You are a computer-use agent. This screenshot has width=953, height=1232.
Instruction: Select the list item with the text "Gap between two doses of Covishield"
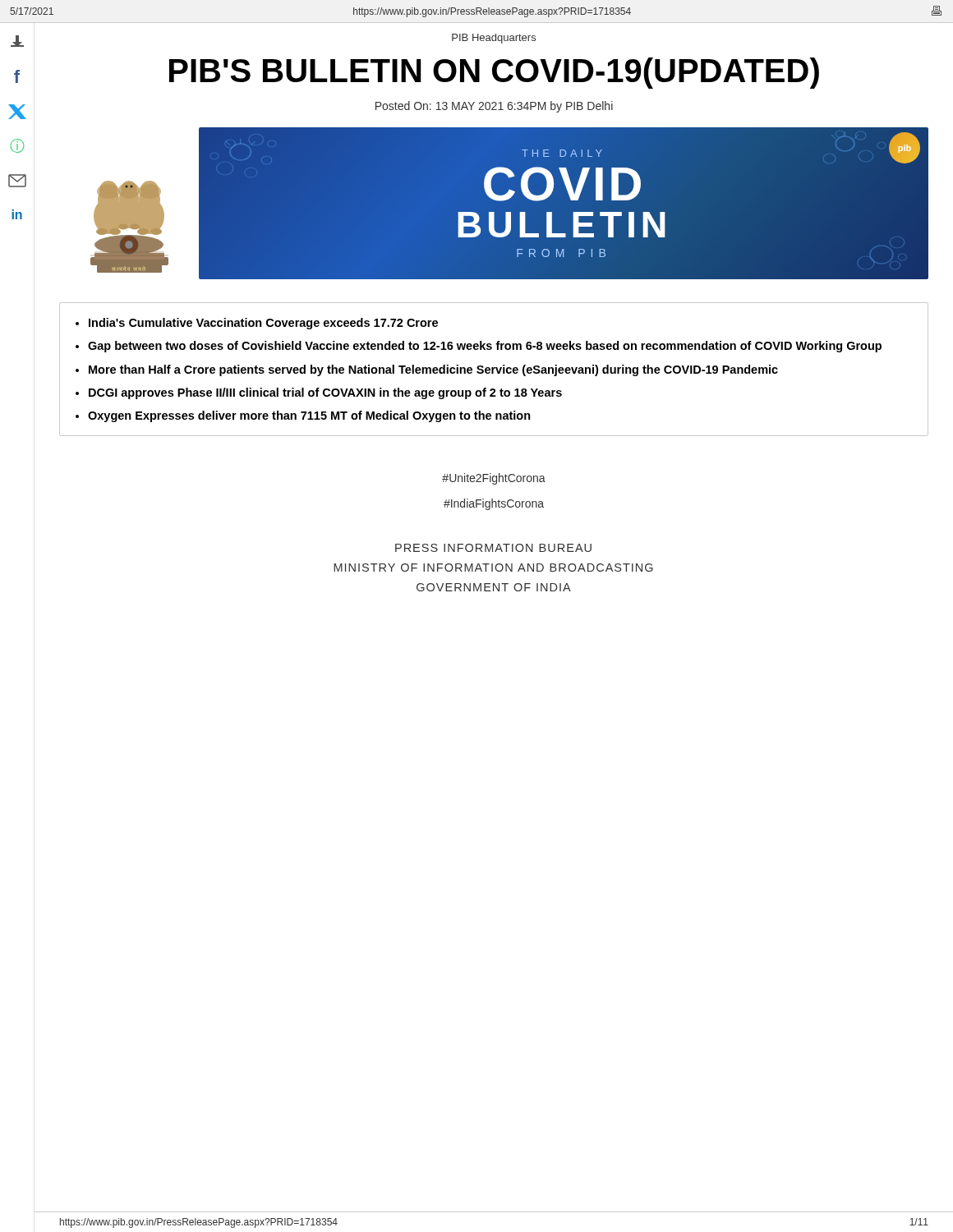point(485,346)
